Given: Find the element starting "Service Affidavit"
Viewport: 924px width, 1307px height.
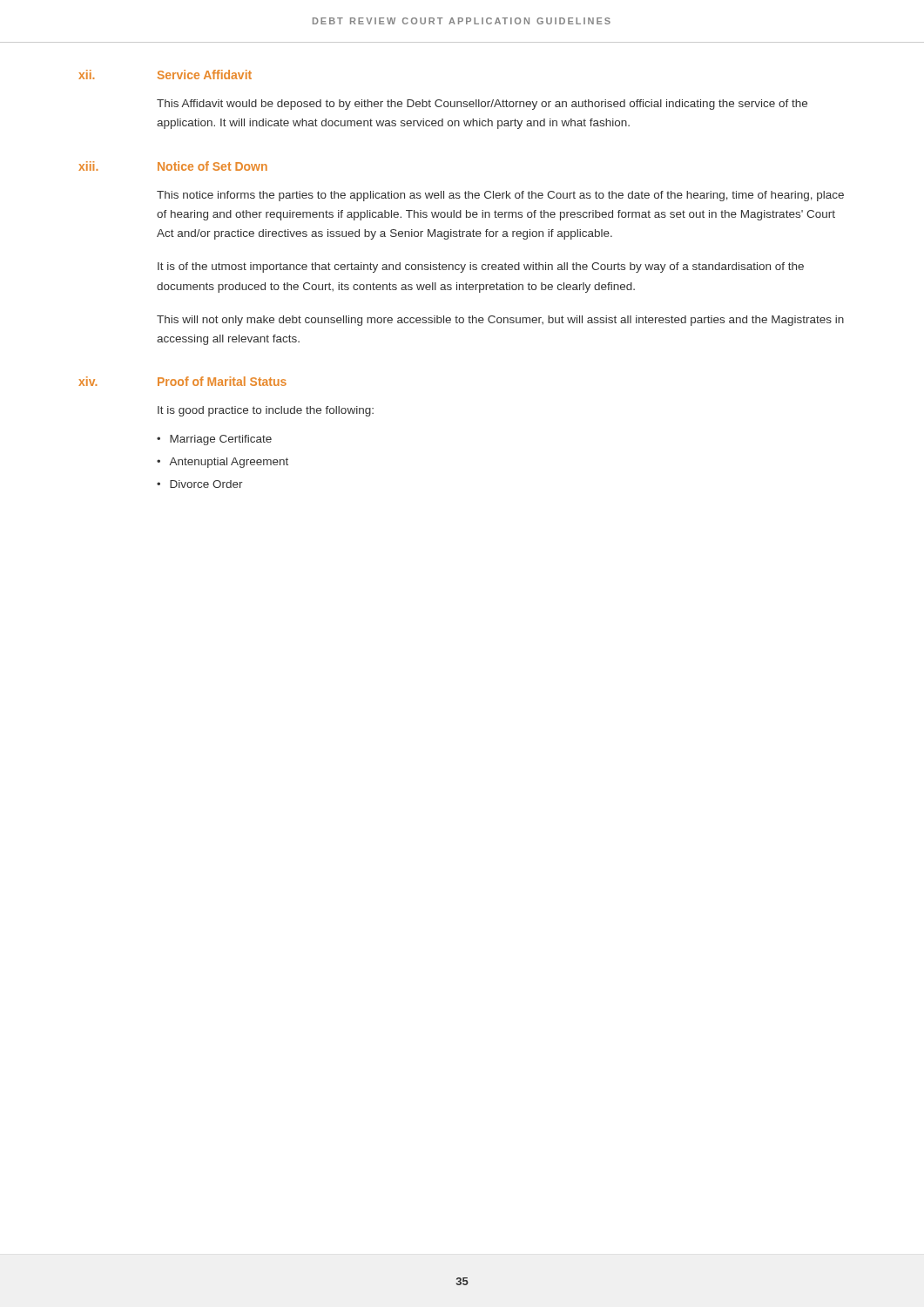Looking at the screenshot, I should pos(204,75).
